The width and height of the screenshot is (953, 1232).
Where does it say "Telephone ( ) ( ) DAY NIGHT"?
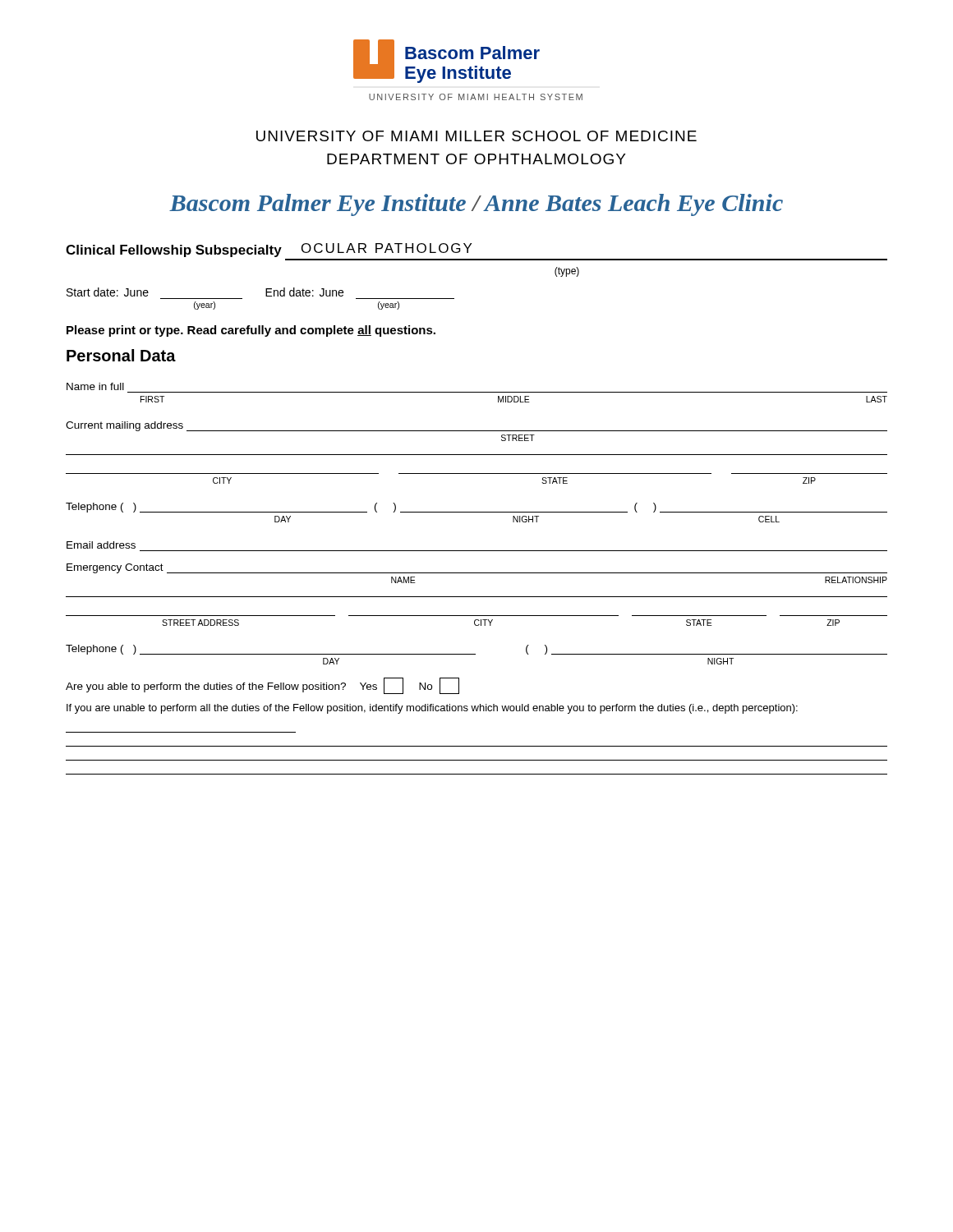pos(476,655)
